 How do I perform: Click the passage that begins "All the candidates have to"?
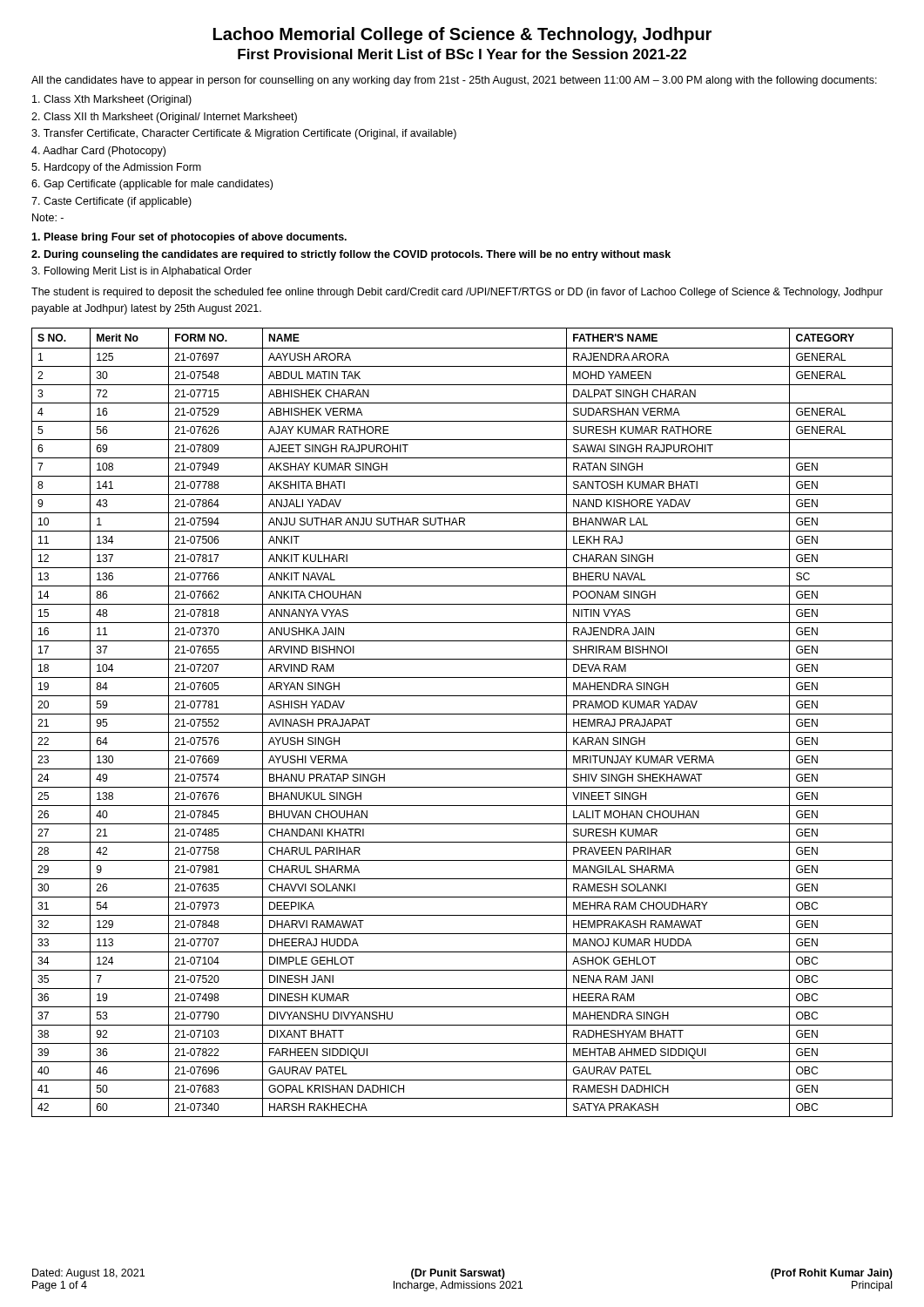(454, 80)
